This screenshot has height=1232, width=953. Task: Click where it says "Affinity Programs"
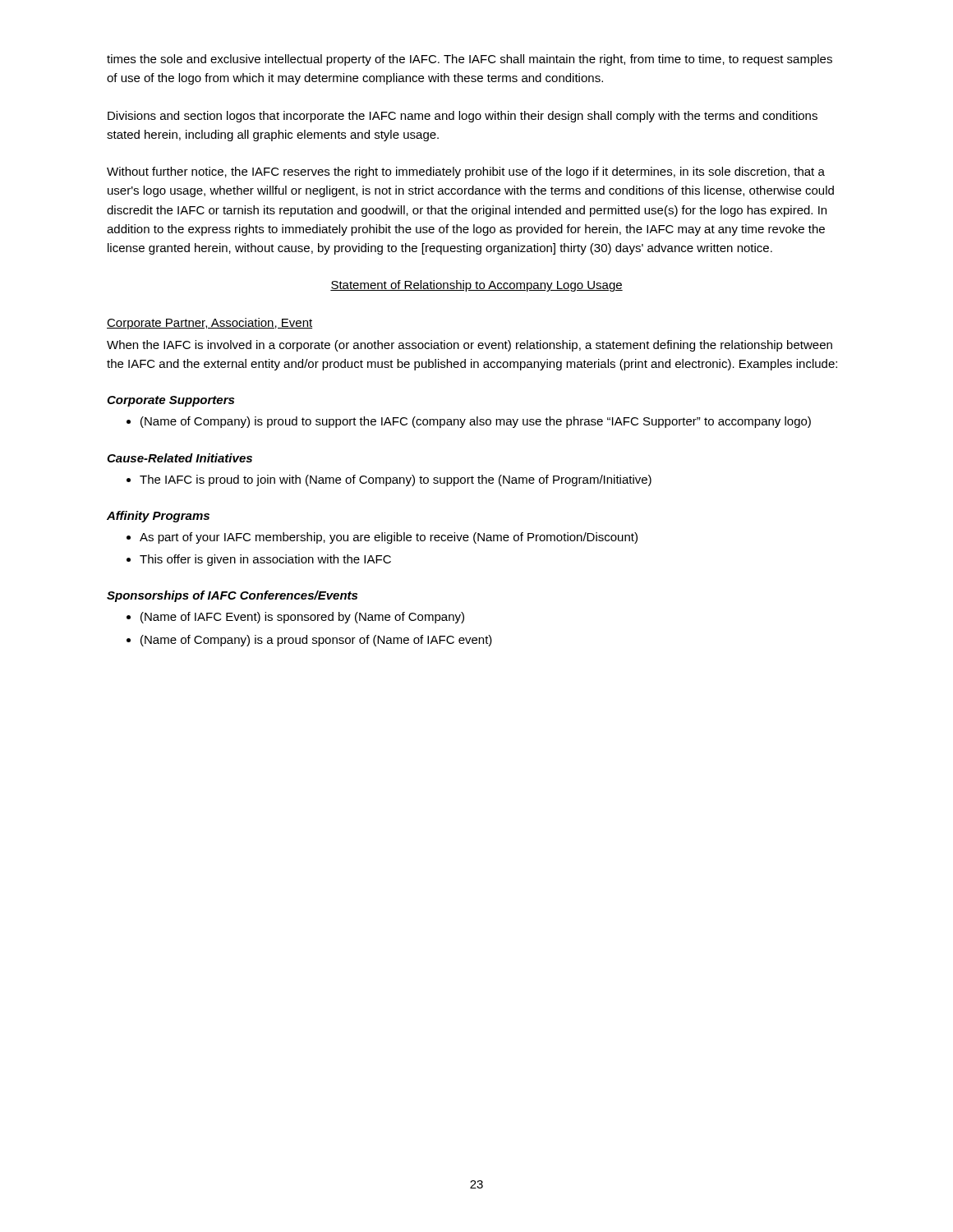click(x=158, y=515)
